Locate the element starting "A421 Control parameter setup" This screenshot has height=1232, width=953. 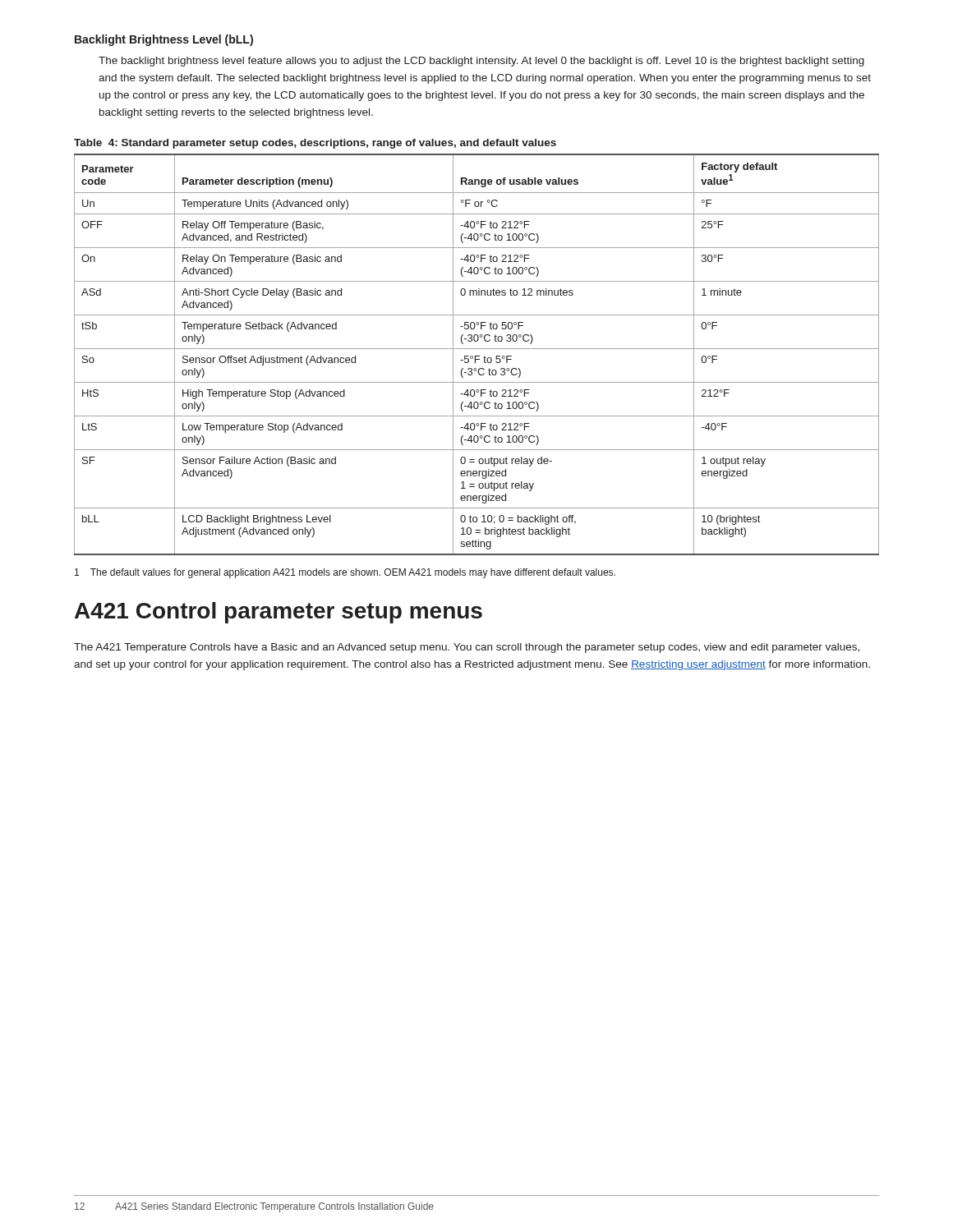click(x=278, y=611)
